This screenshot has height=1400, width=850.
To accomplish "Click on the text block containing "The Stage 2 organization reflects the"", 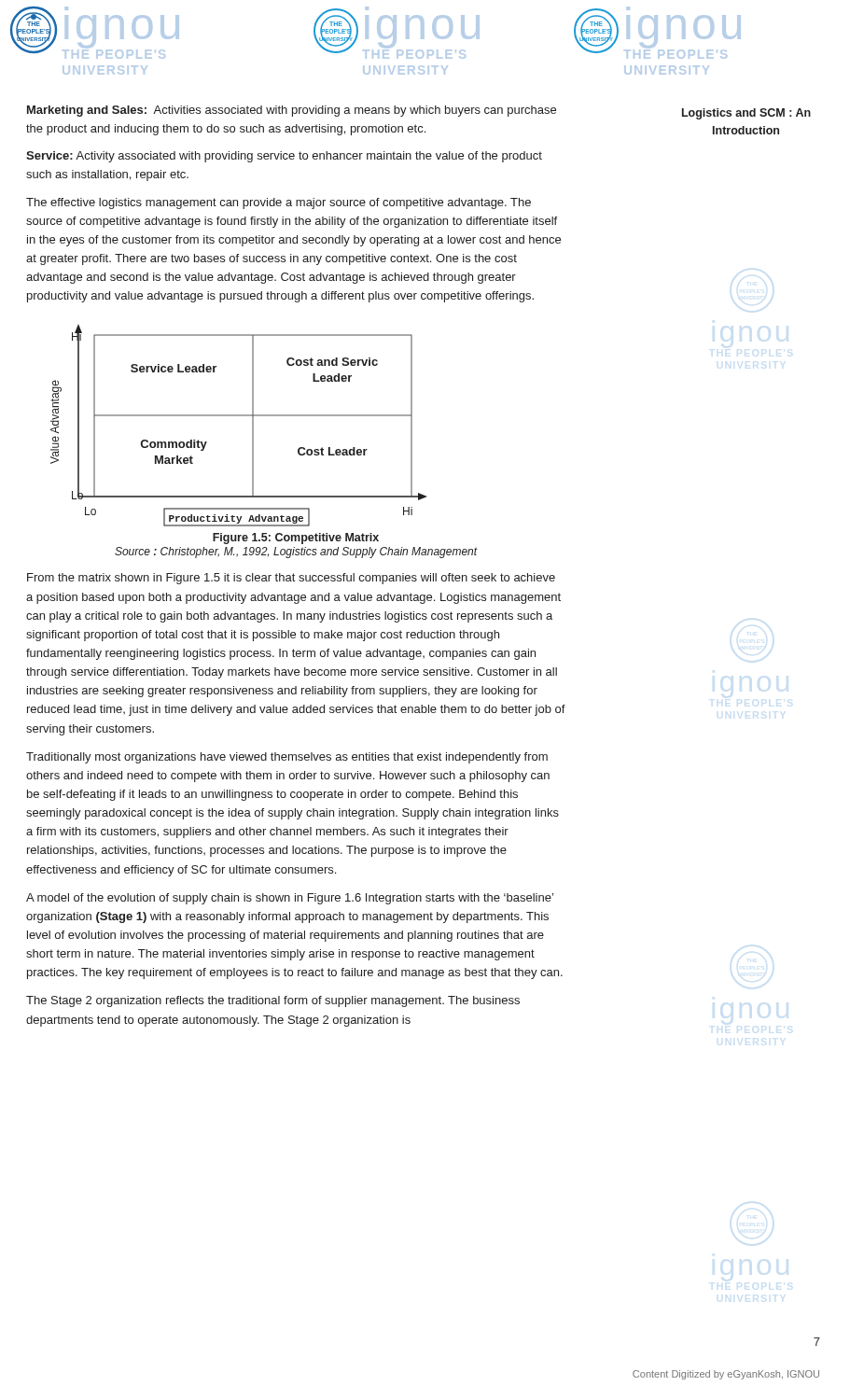I will click(x=273, y=1010).
